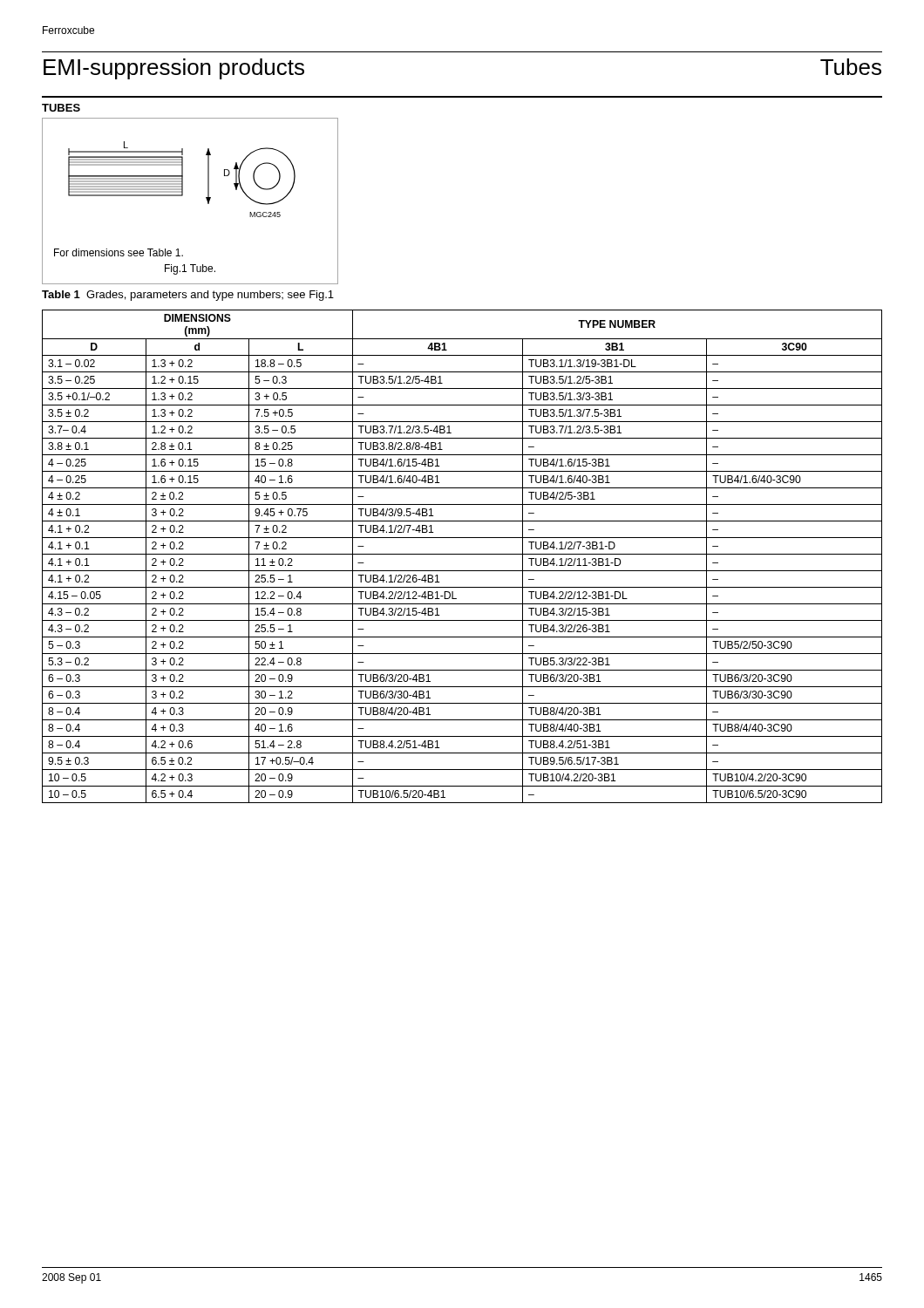
Task: Select the table that reads "5 ± 0.5"
Action: point(462,556)
